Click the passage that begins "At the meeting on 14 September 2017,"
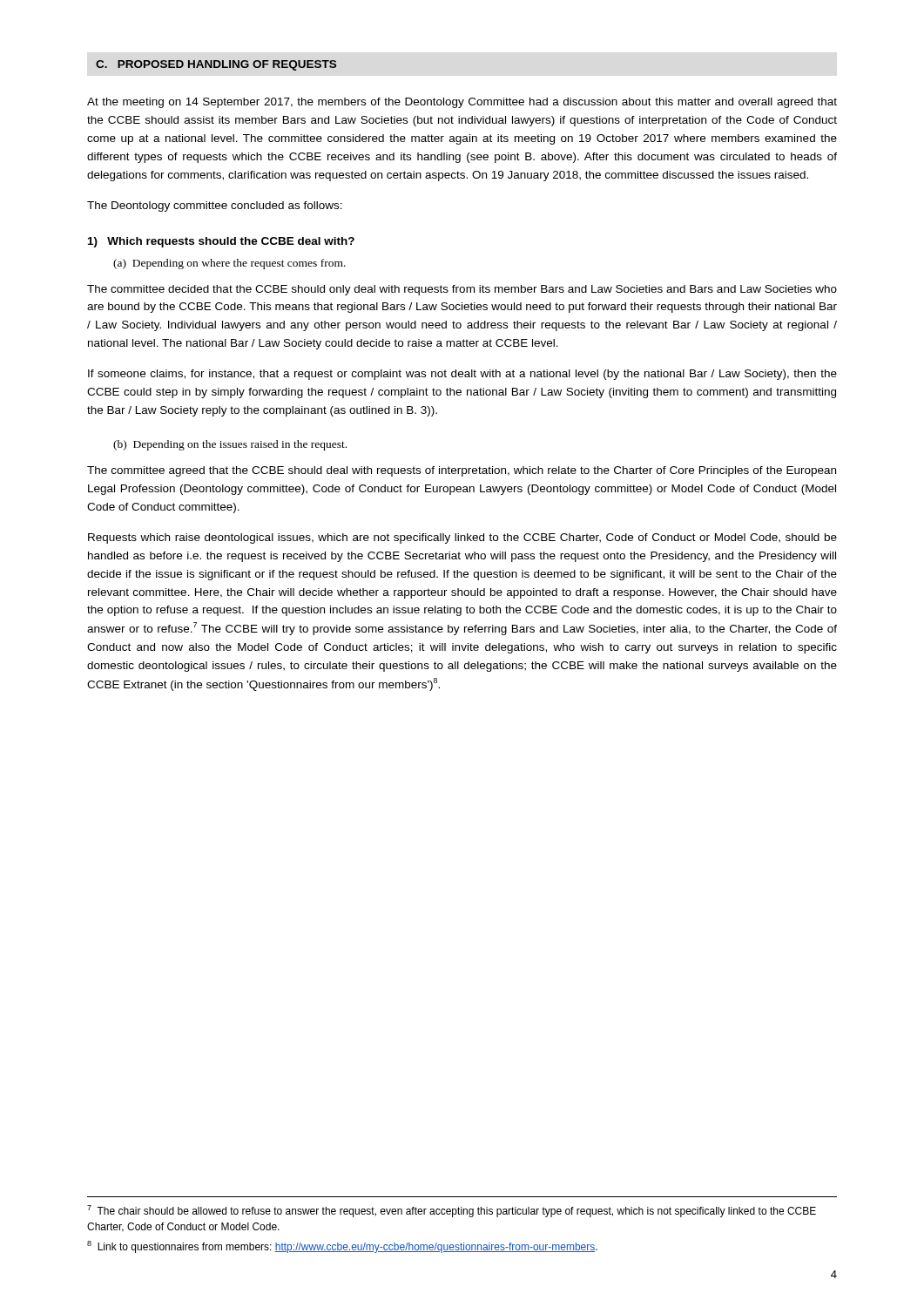The height and width of the screenshot is (1307, 924). [x=462, y=138]
